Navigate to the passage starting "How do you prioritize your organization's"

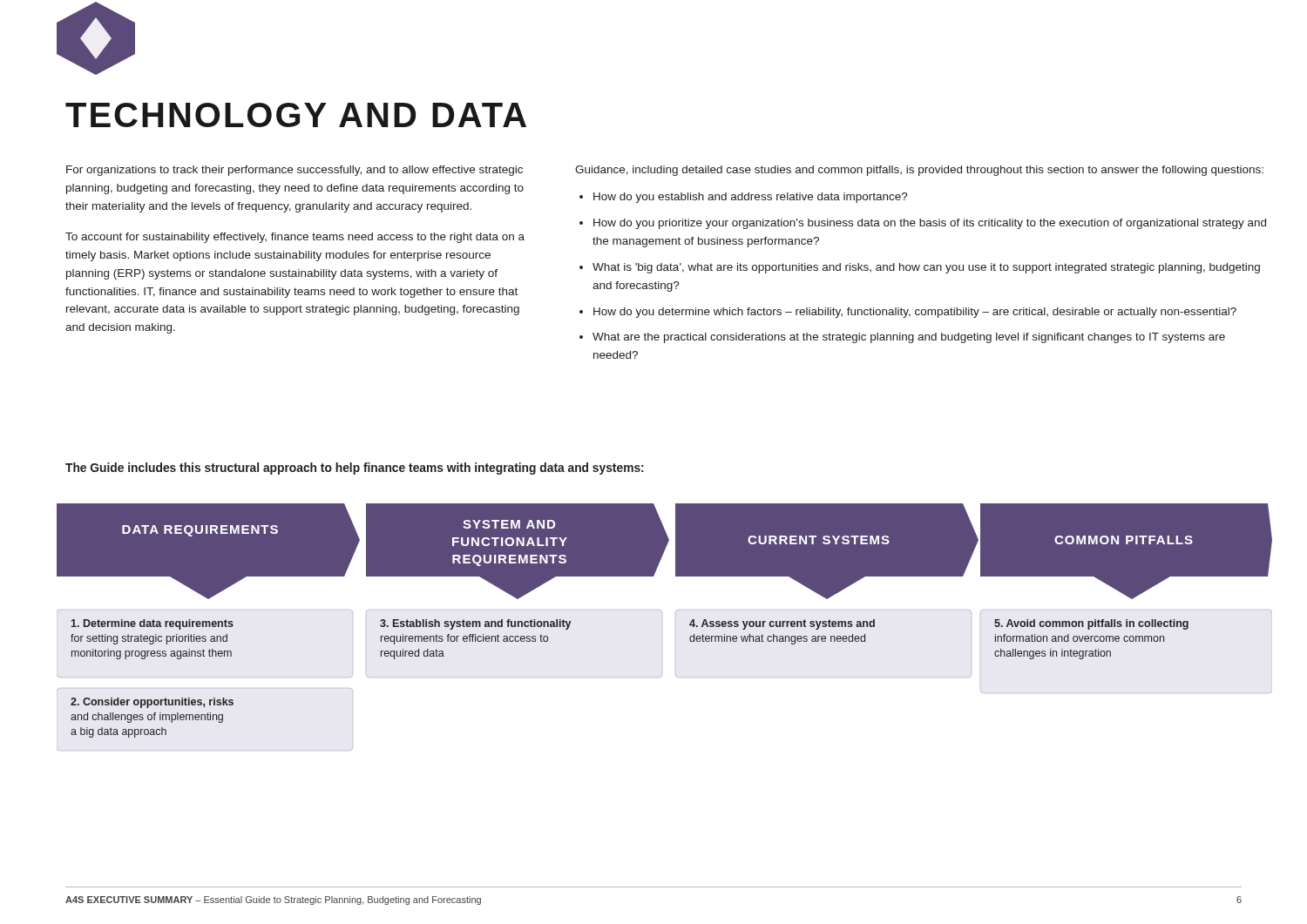coord(921,232)
